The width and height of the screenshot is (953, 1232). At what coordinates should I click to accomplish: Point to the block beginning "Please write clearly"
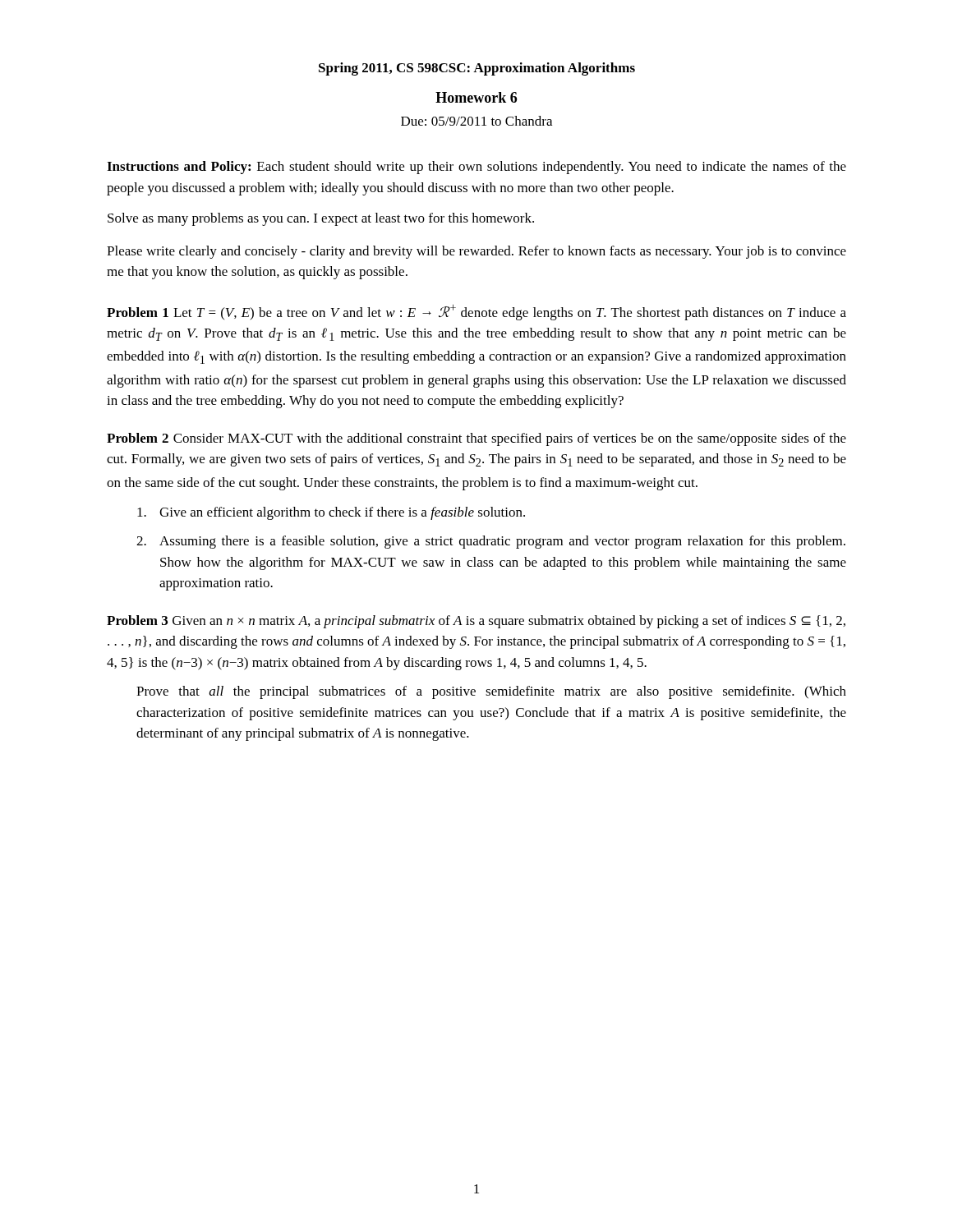476,261
